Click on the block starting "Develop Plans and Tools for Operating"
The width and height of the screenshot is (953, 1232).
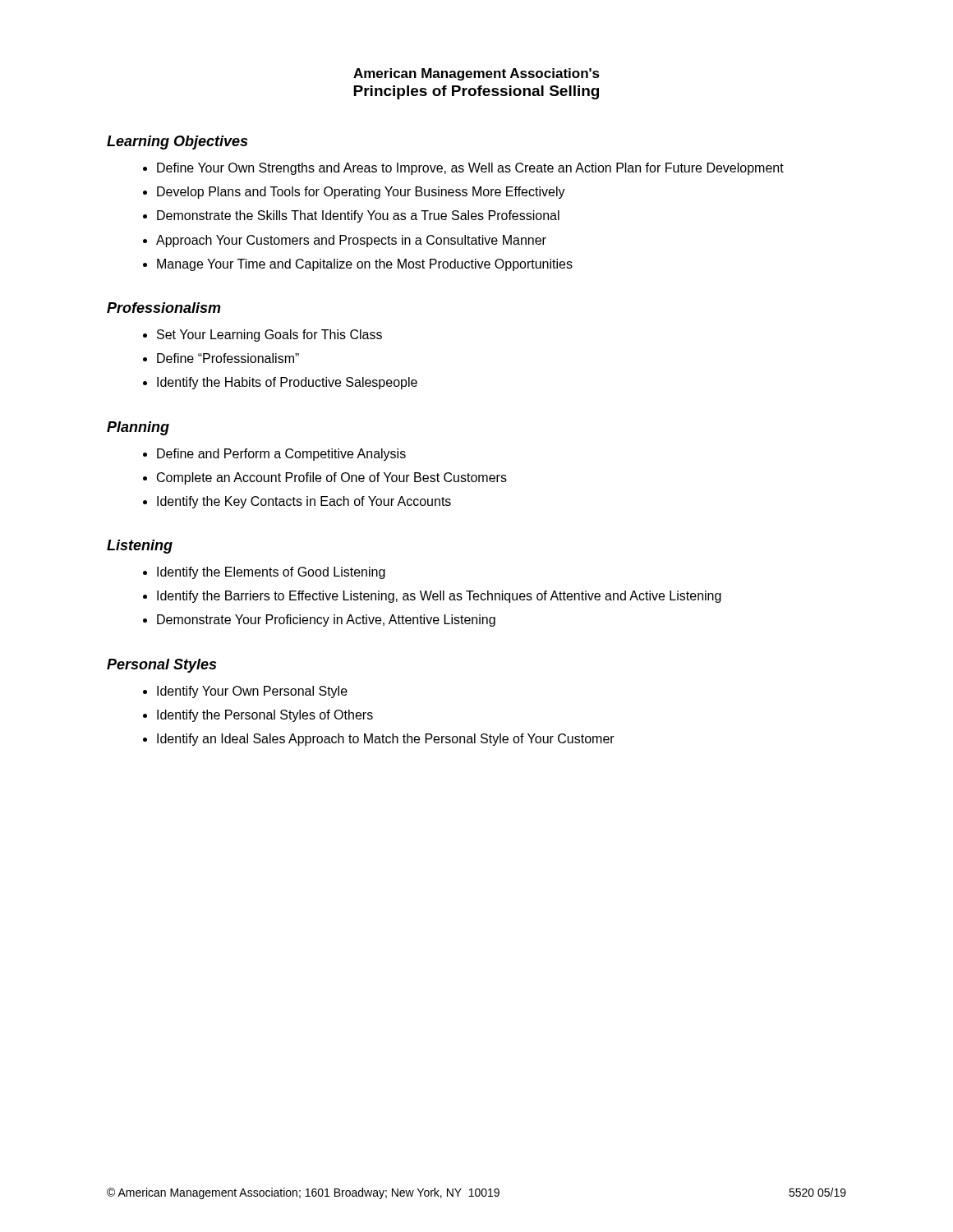click(x=501, y=192)
